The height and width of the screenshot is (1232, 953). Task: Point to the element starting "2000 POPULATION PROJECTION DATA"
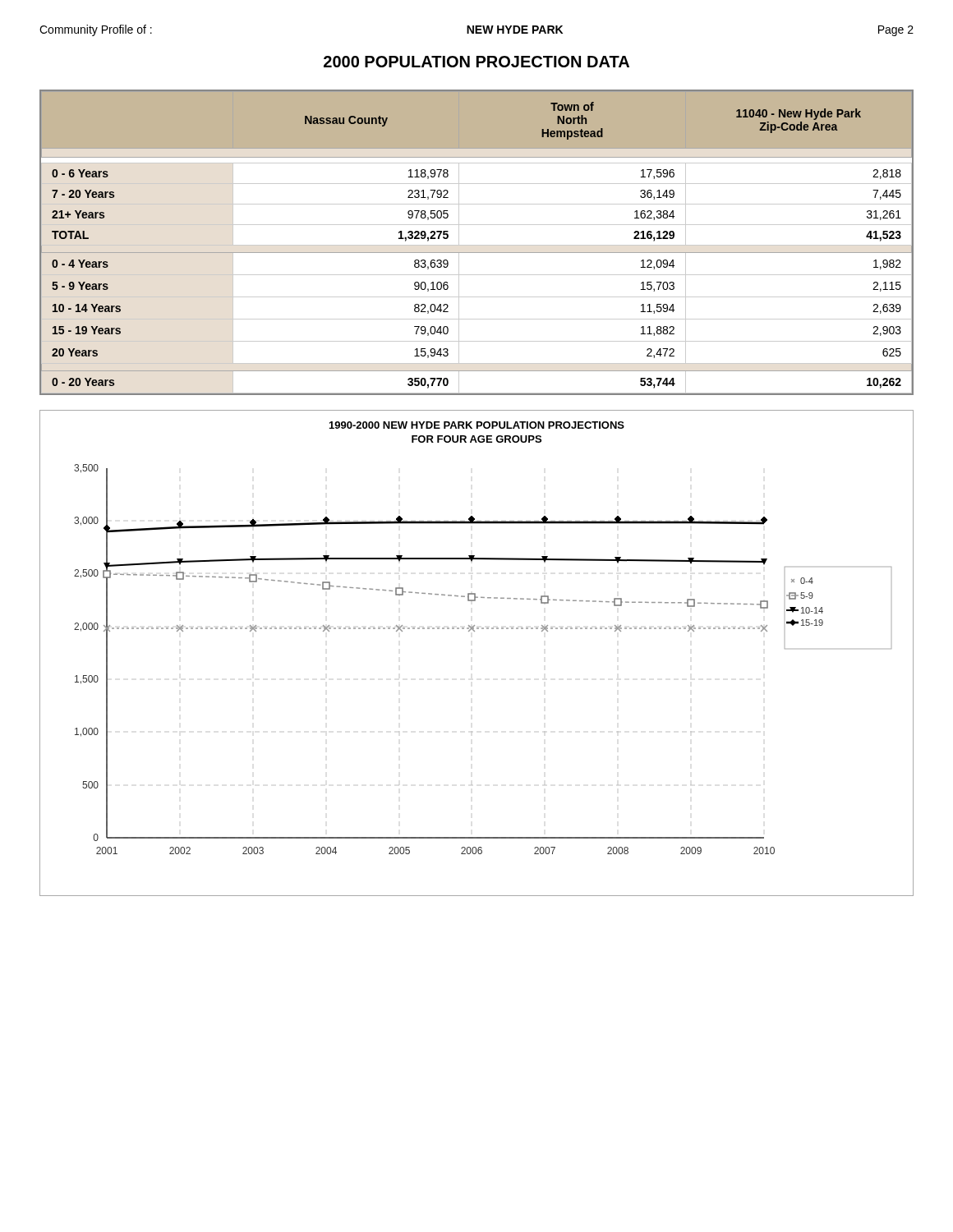click(476, 62)
